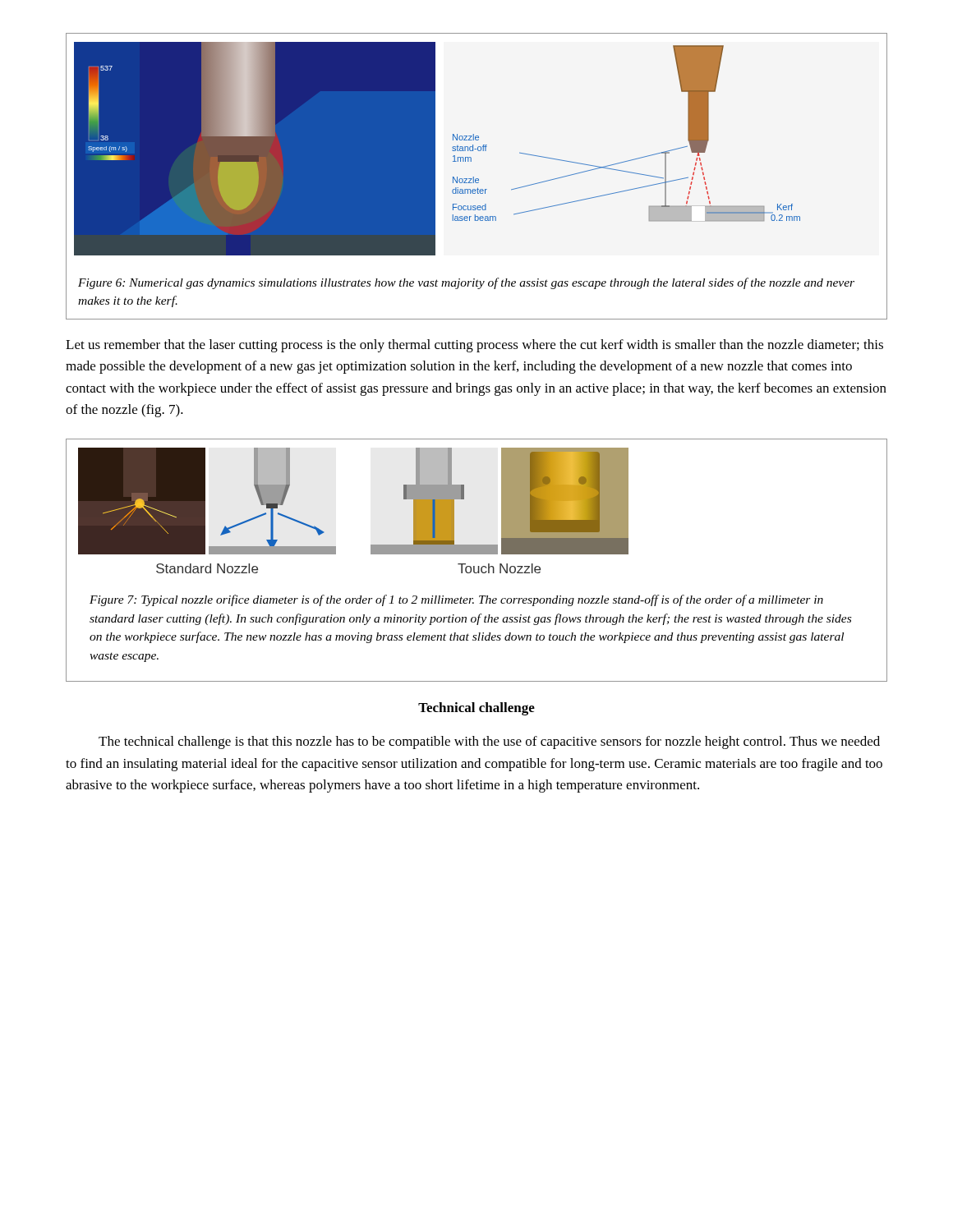Click on the engineering diagram
This screenshot has height=1232, width=953.
point(476,176)
